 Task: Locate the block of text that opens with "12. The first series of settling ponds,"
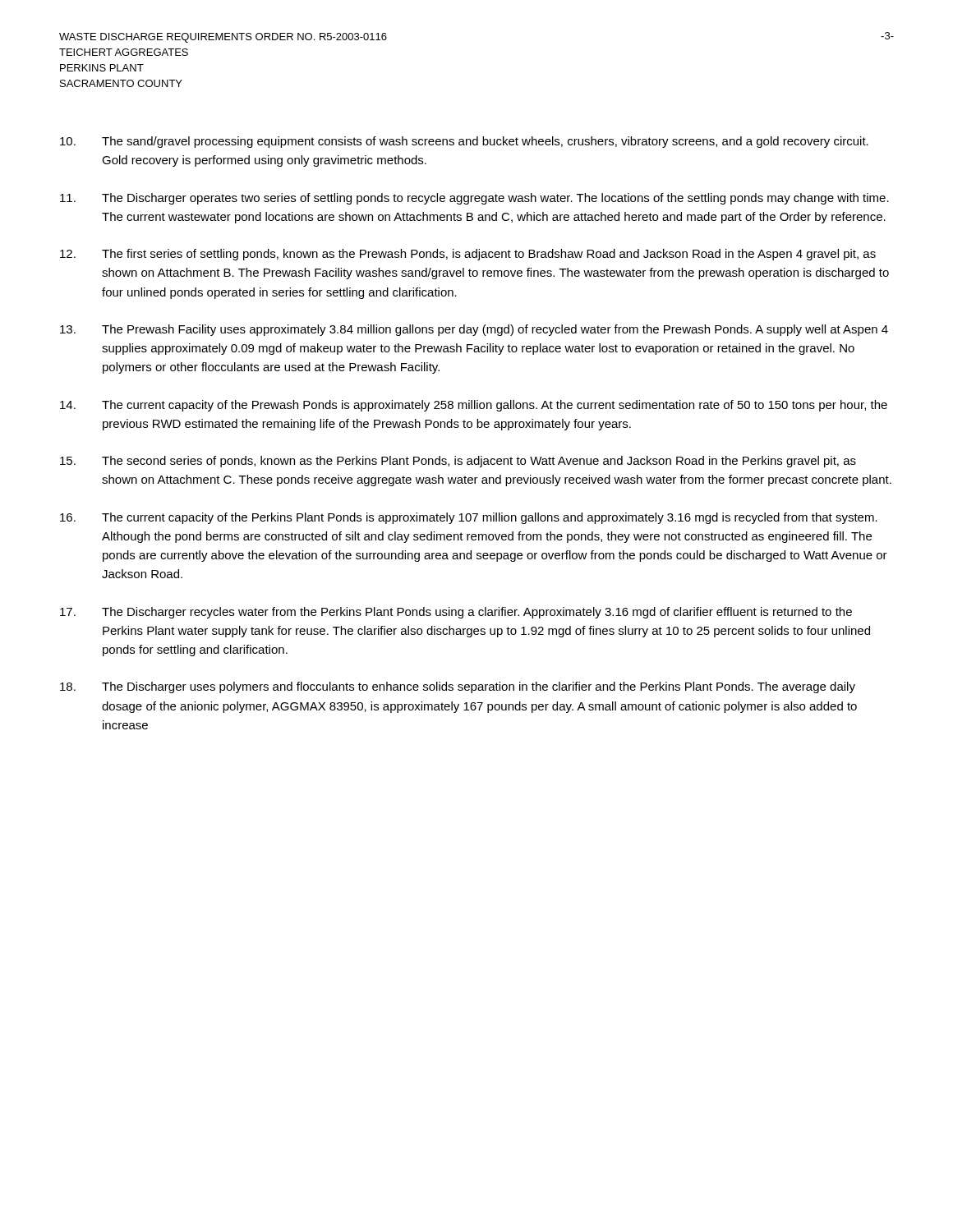tap(476, 273)
